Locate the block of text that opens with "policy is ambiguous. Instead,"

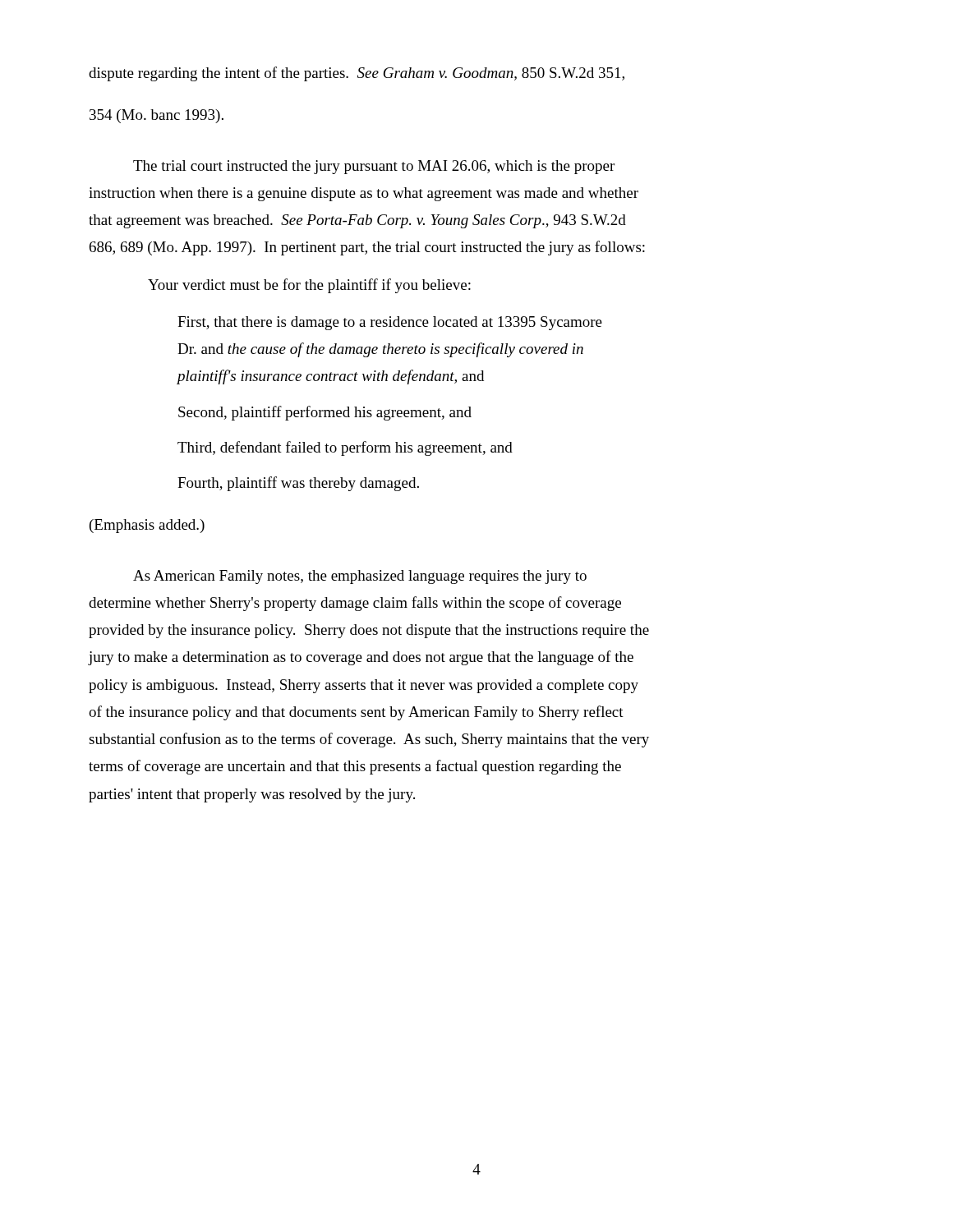pyautogui.click(x=364, y=684)
